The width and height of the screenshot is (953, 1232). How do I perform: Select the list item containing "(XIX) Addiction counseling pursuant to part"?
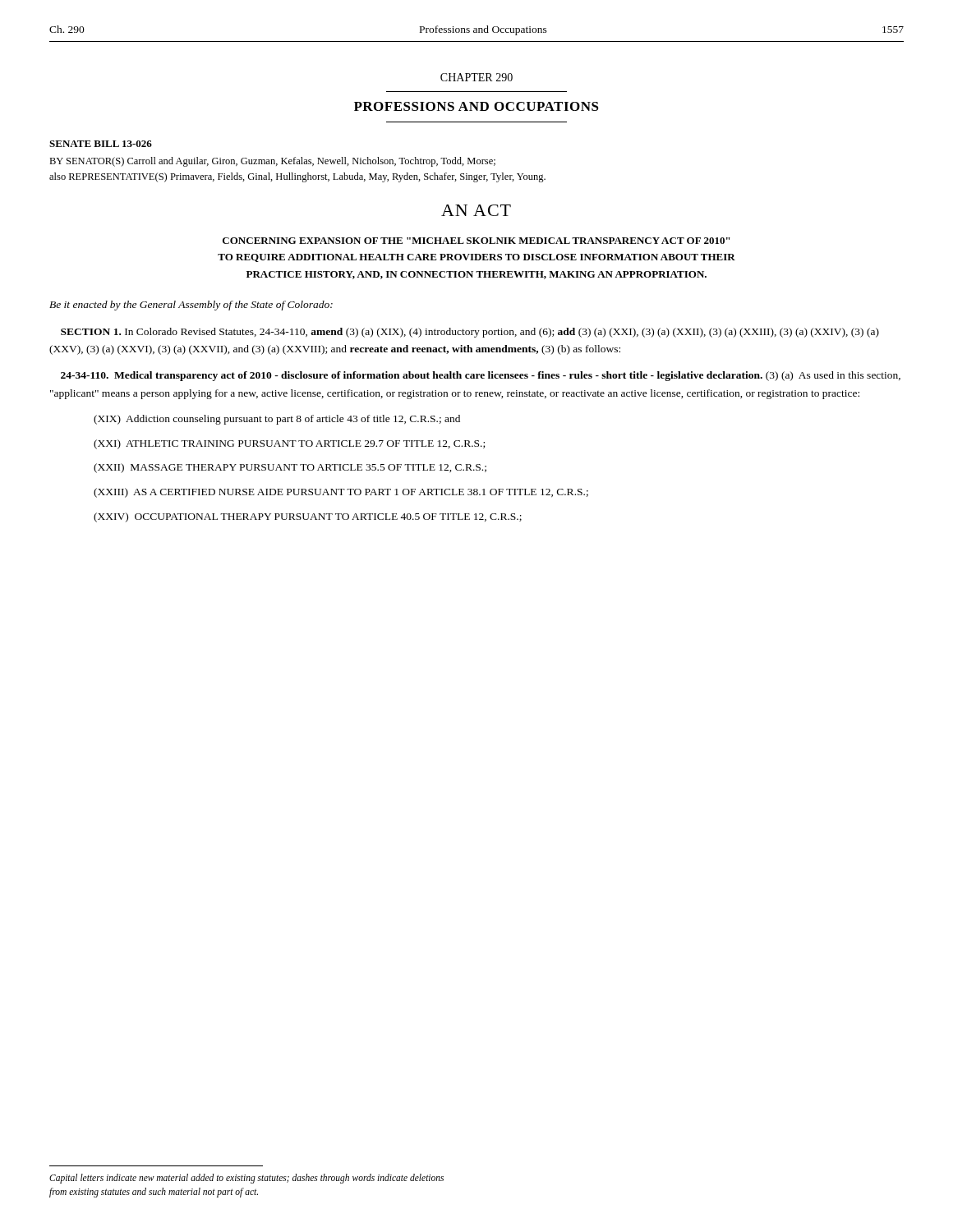277,420
